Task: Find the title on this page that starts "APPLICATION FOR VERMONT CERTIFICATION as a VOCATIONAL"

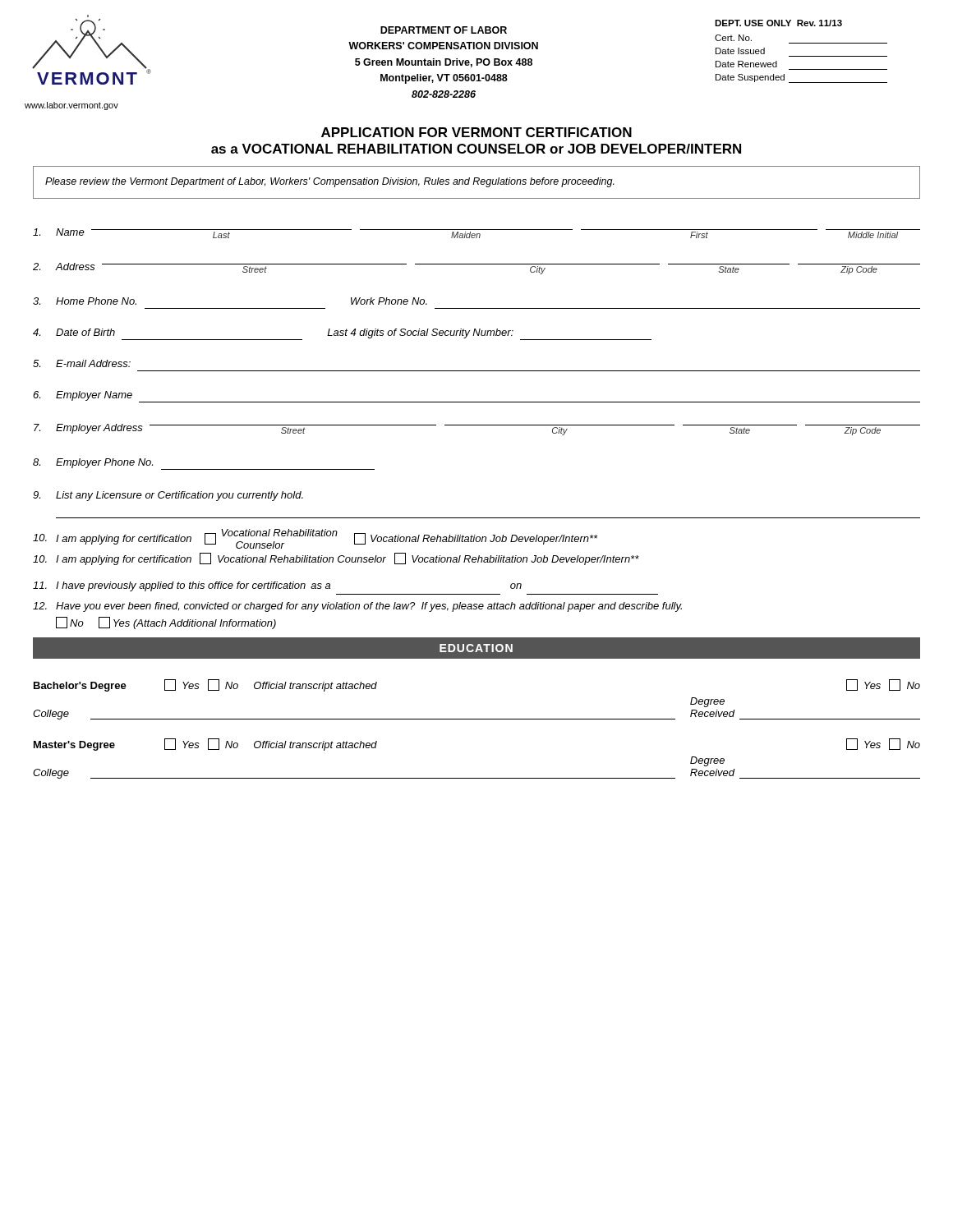Action: (x=476, y=141)
